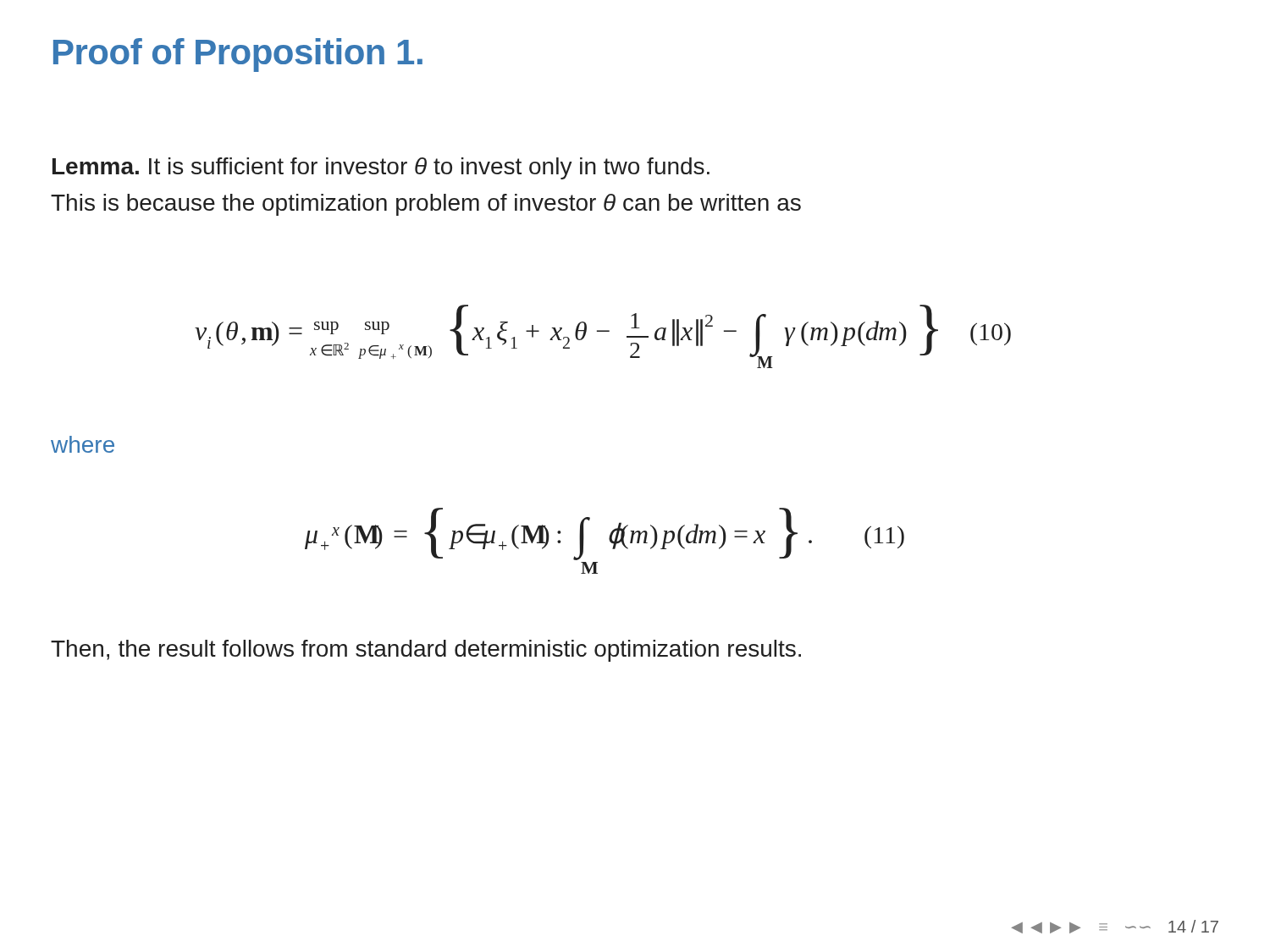The image size is (1270, 952).
Task: Select the block starting "Then, the result follows"
Action: (427, 649)
